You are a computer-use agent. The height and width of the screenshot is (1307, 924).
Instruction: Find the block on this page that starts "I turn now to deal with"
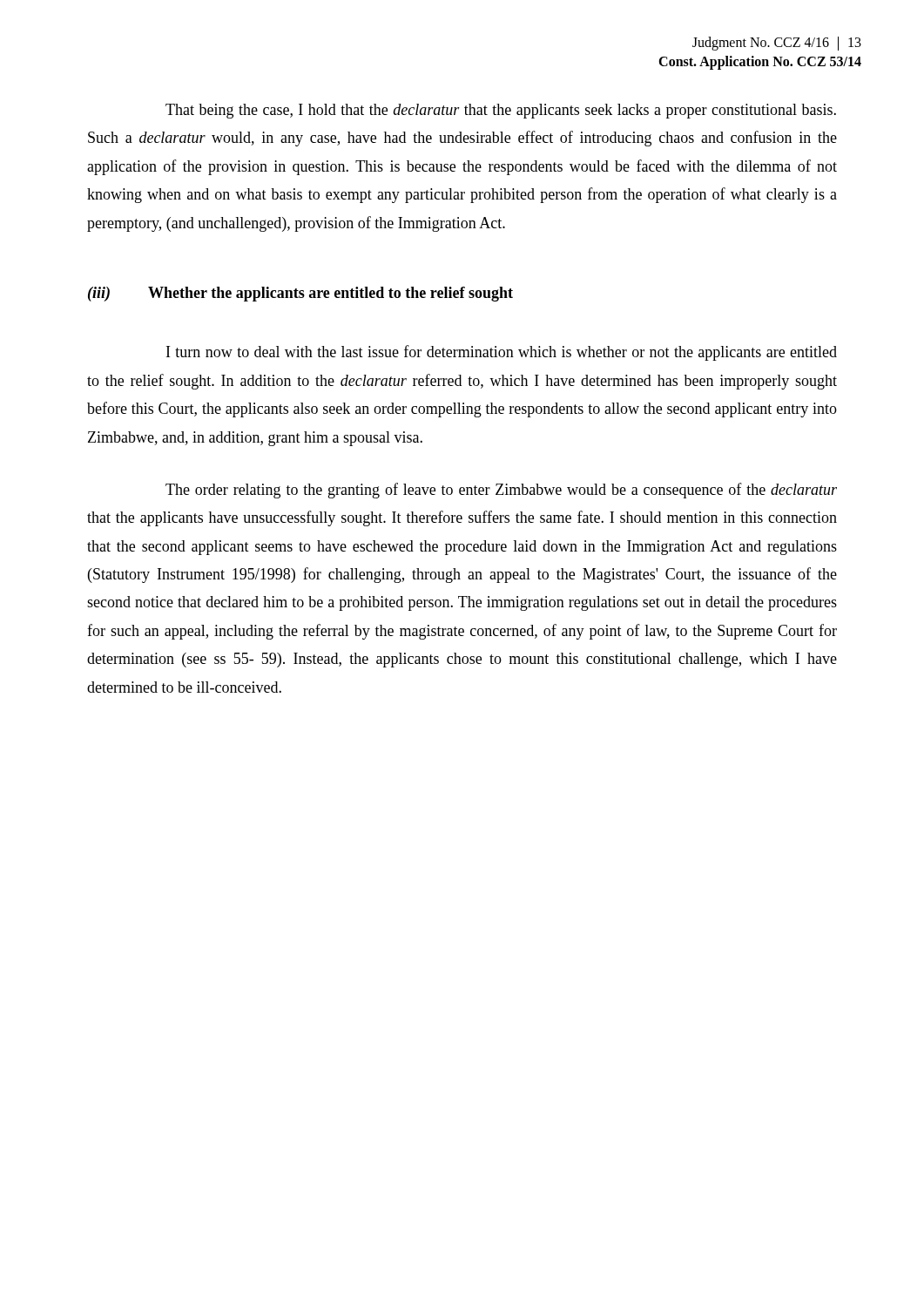tap(462, 395)
